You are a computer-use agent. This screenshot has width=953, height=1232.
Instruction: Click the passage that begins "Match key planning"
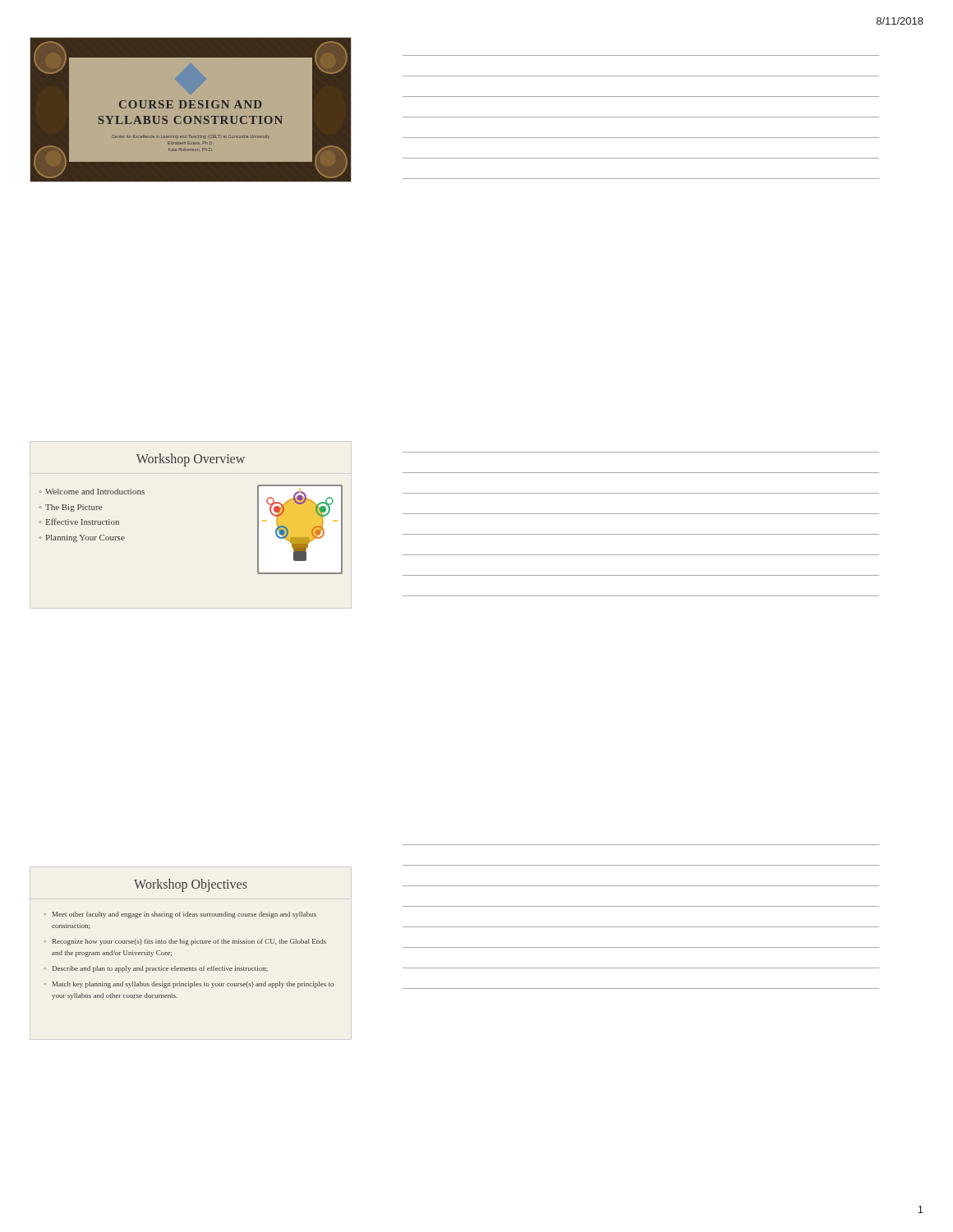193,989
